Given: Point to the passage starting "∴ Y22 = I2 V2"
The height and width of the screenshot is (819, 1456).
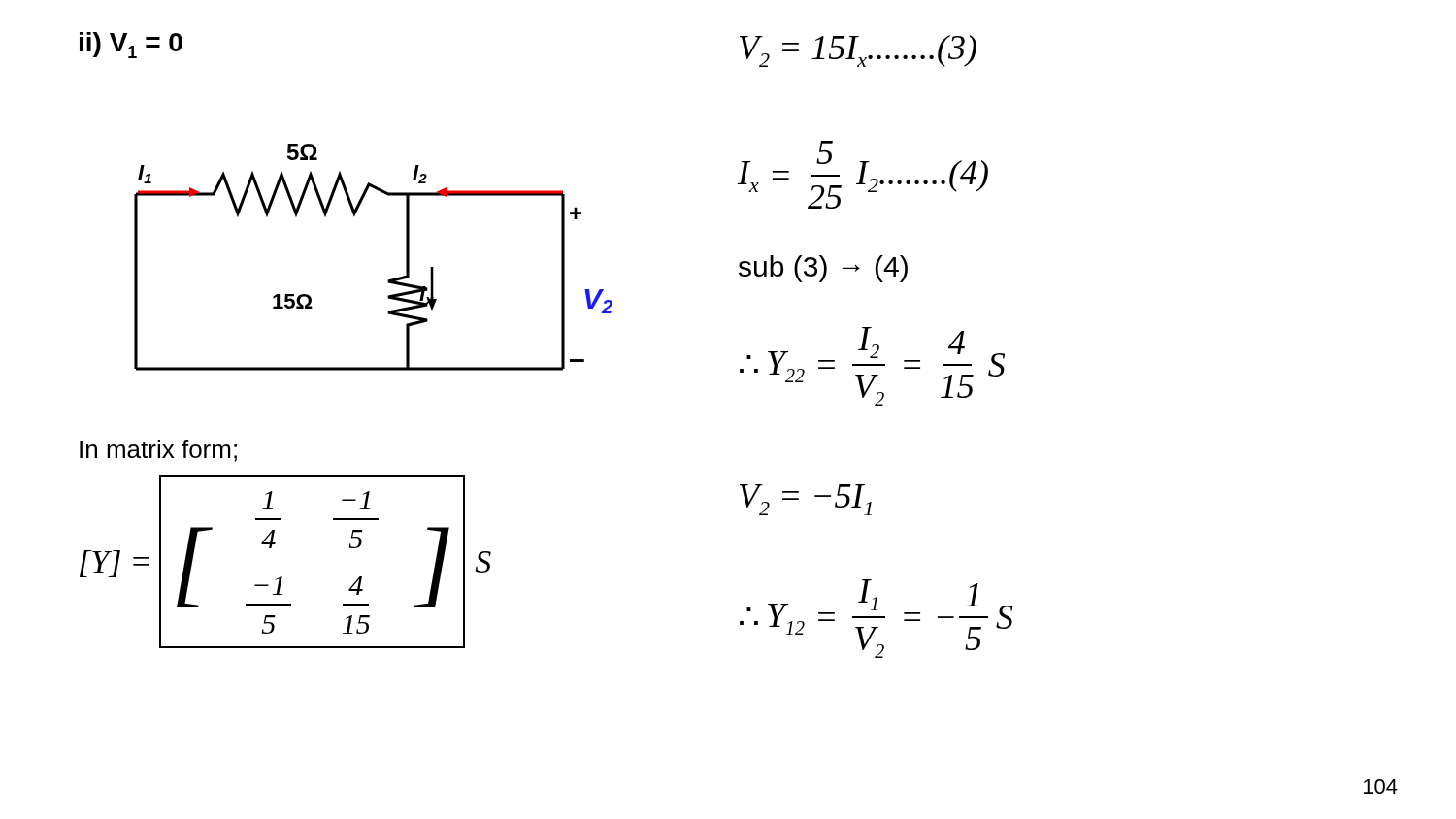Looking at the screenshot, I should coord(871,365).
